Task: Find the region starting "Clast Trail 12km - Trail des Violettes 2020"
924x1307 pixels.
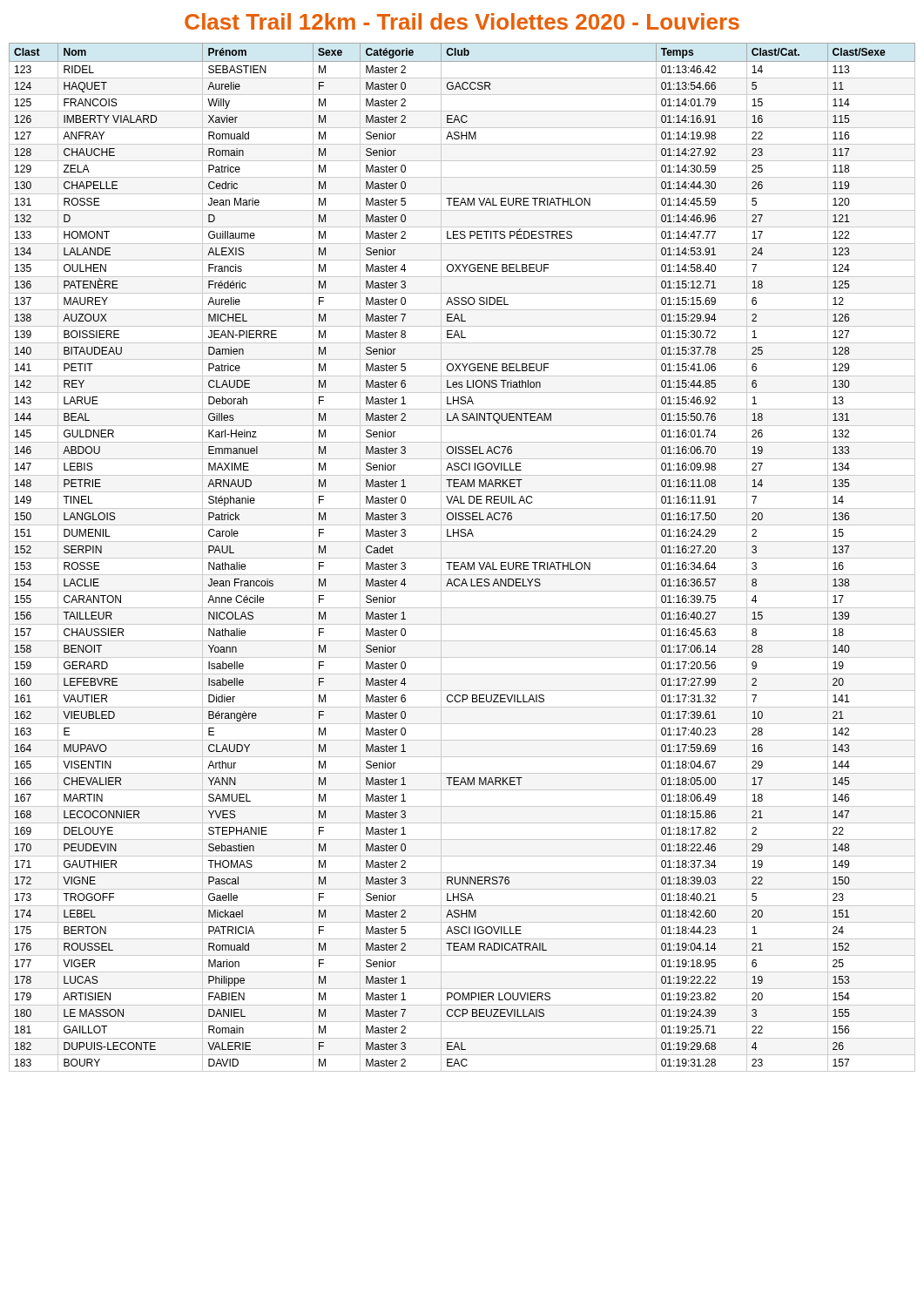Action: 462,22
